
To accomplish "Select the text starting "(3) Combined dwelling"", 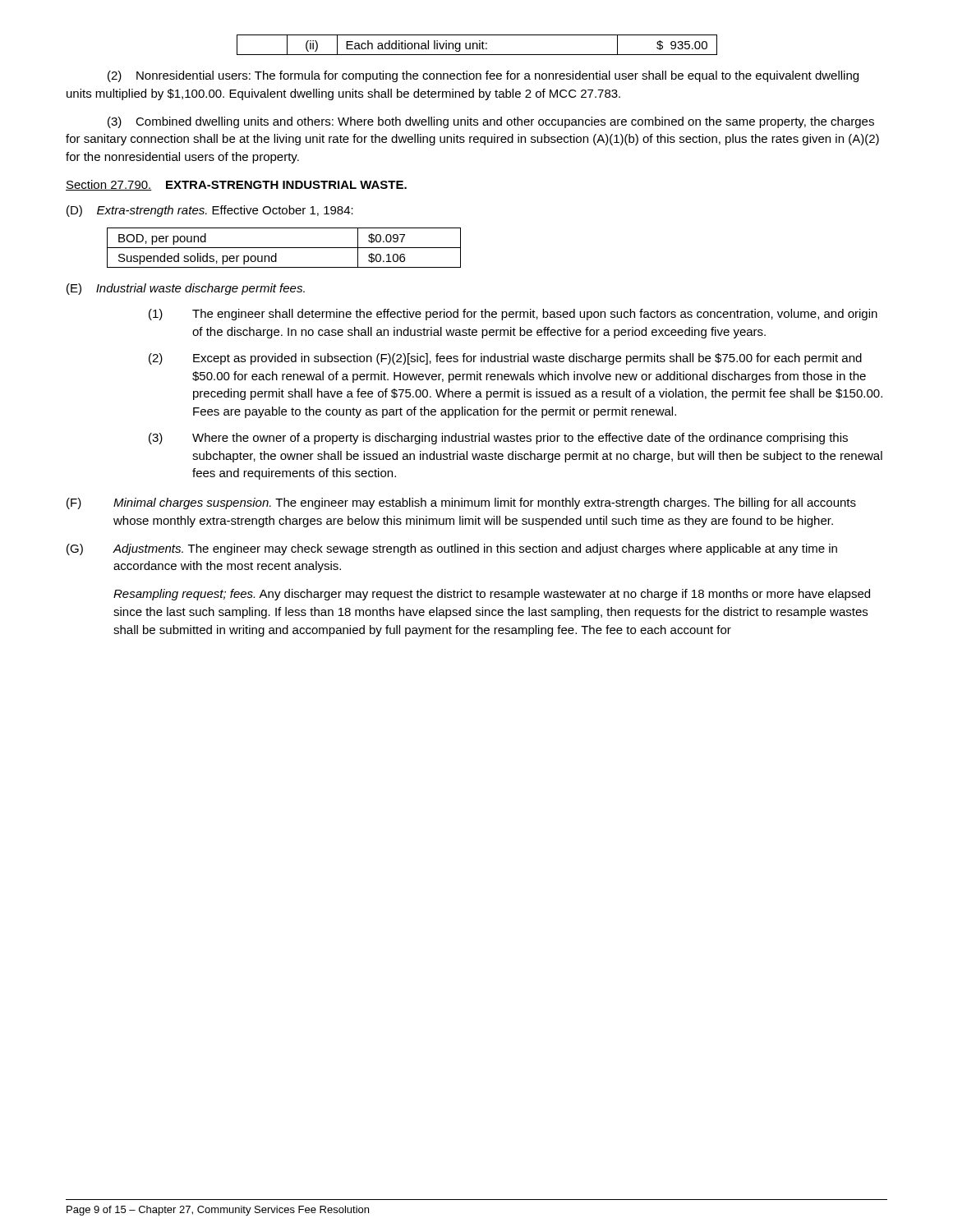I will [x=476, y=139].
